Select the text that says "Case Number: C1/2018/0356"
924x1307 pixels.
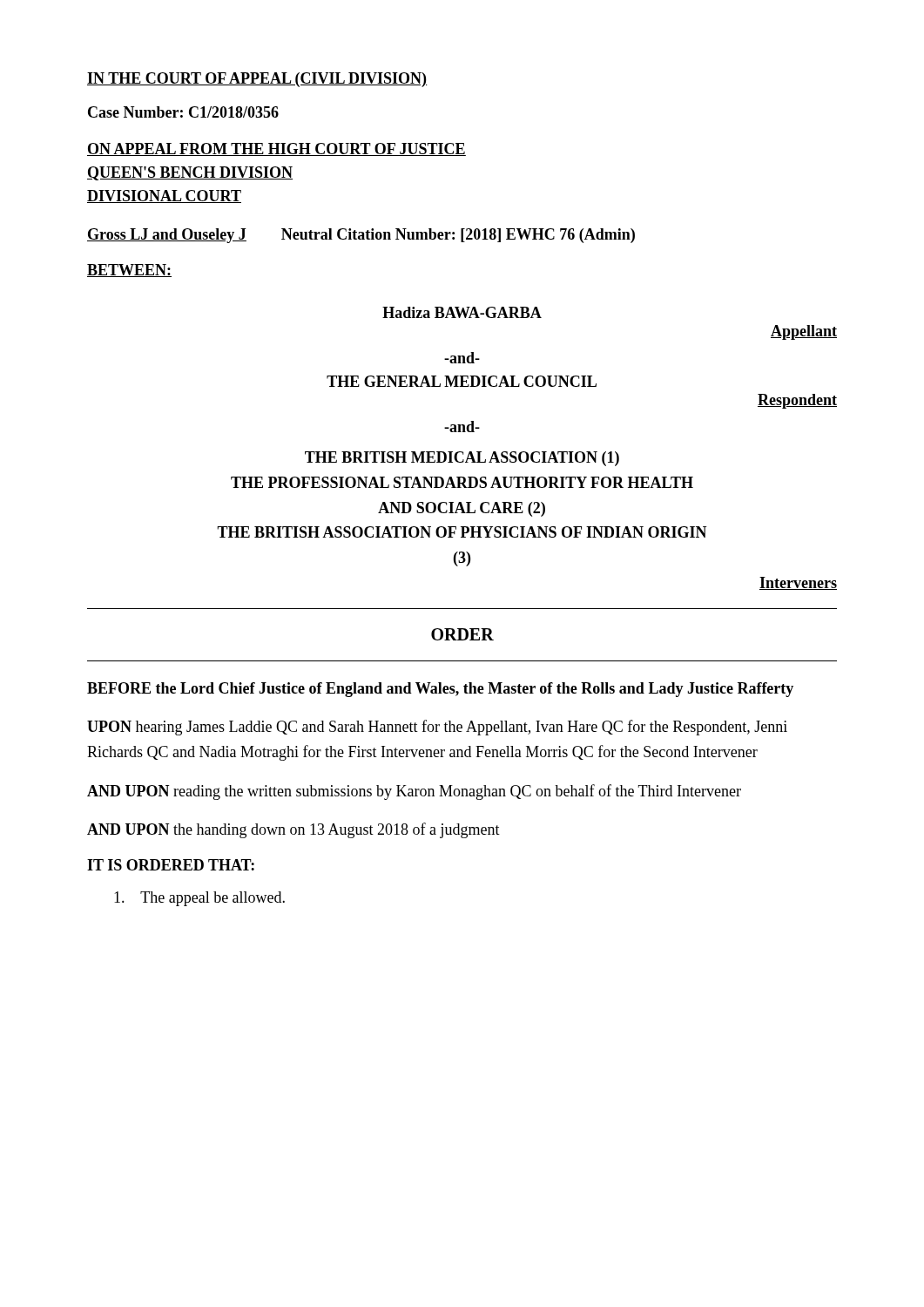[183, 112]
